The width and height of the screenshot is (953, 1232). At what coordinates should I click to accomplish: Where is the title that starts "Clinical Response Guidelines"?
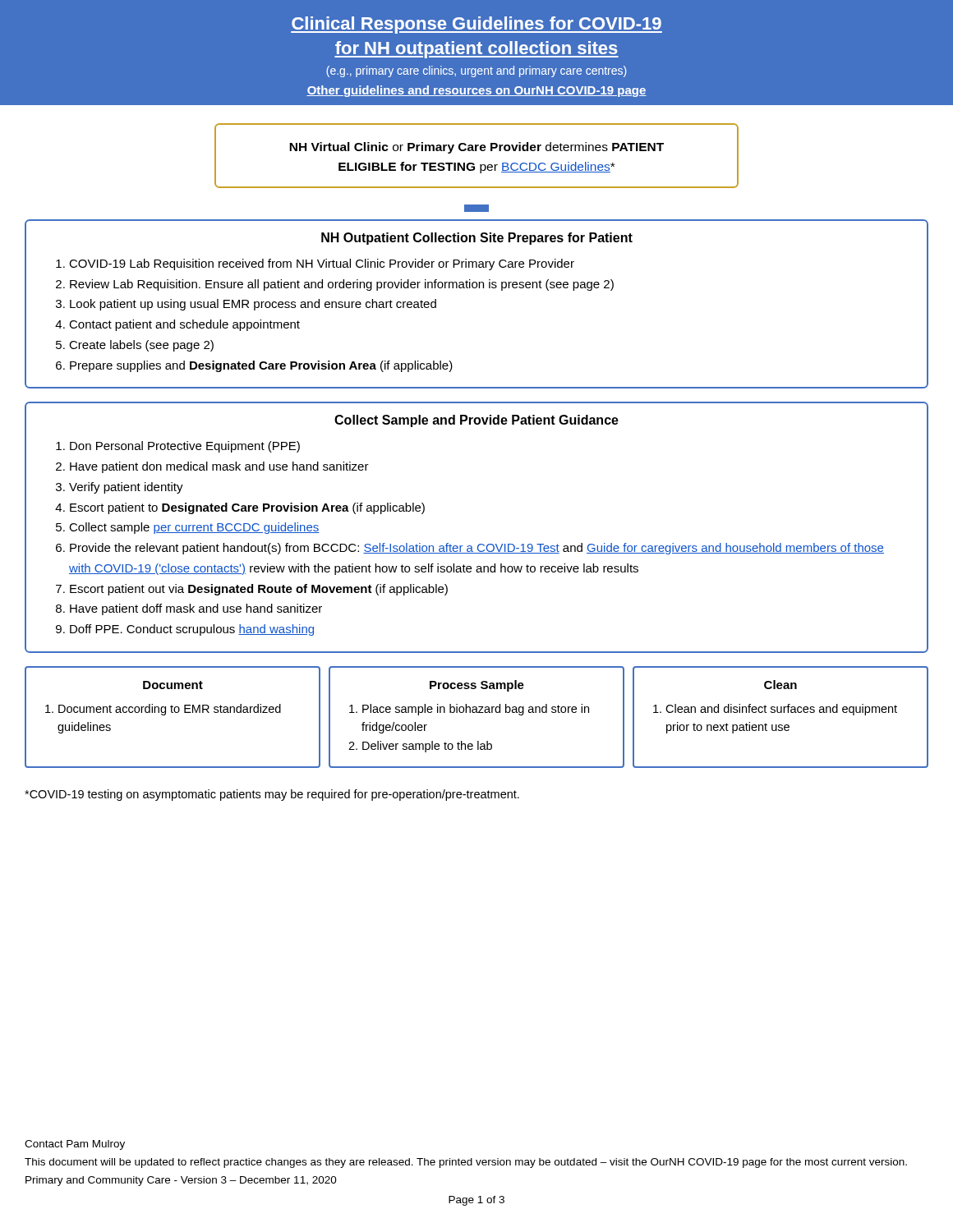pyautogui.click(x=476, y=54)
